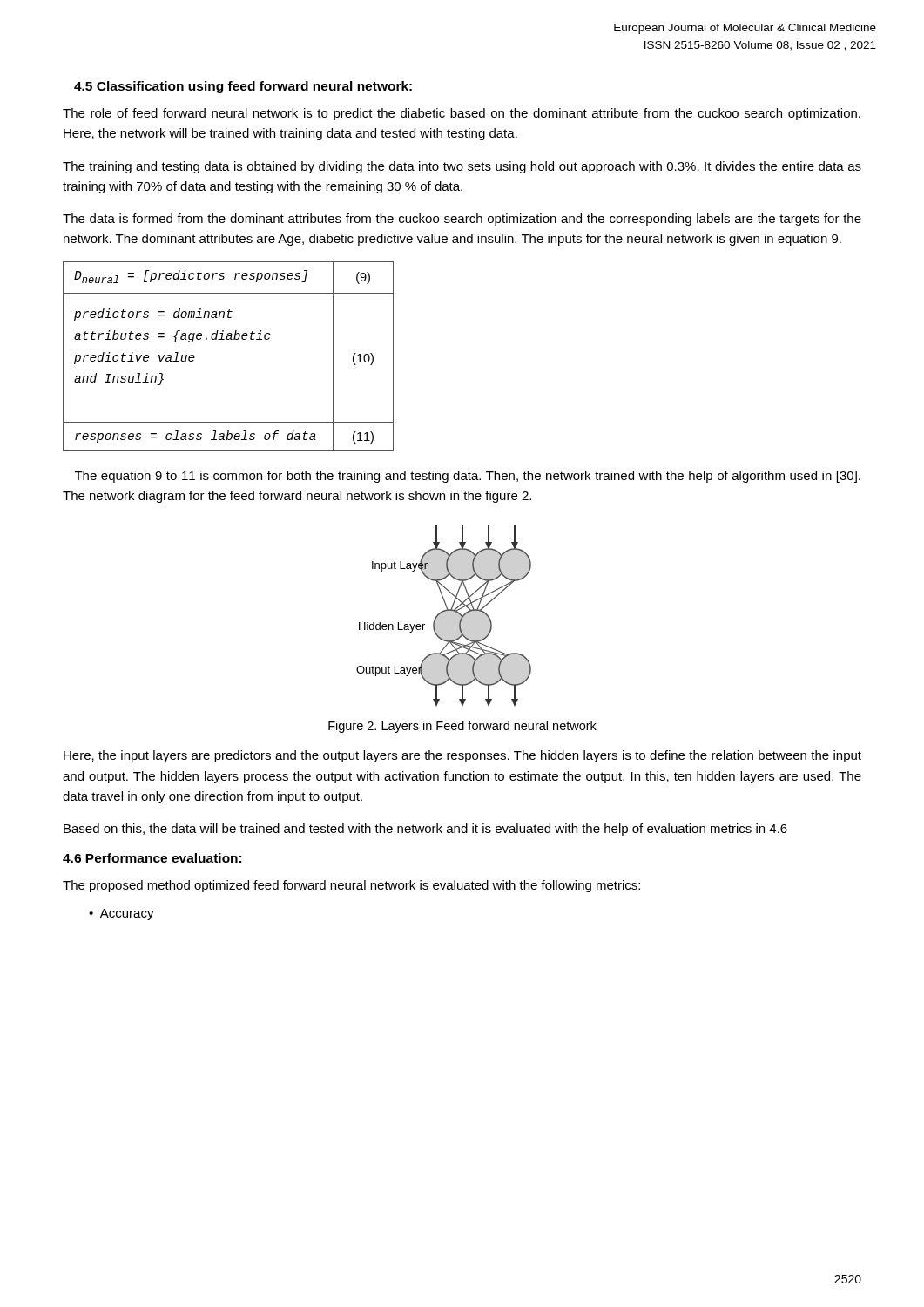Navigate to the region starting "The equation 9 to 11 is"
924x1307 pixels.
click(462, 485)
